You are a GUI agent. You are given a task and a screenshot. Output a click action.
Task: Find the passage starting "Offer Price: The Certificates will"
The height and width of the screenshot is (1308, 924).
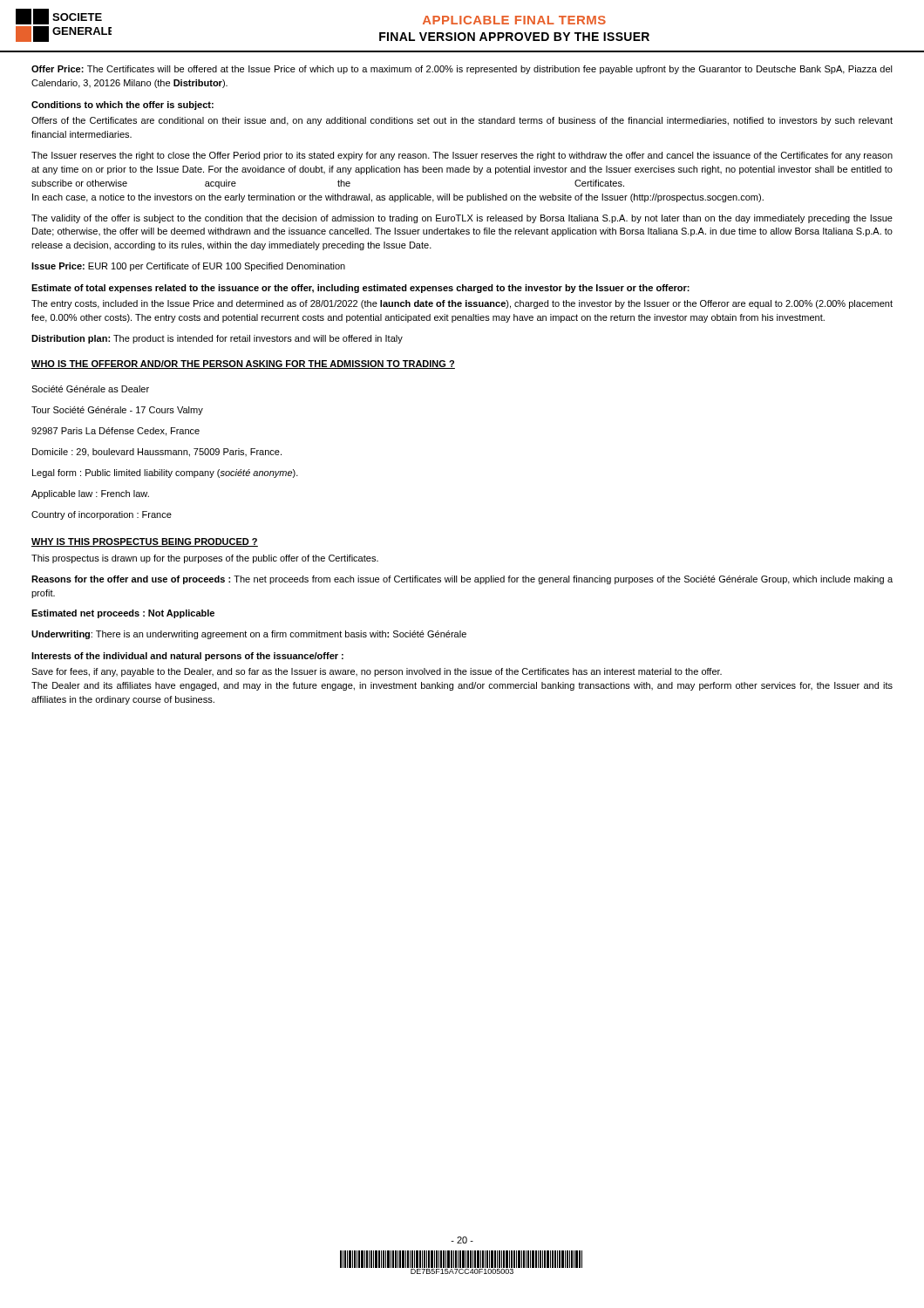point(462,77)
